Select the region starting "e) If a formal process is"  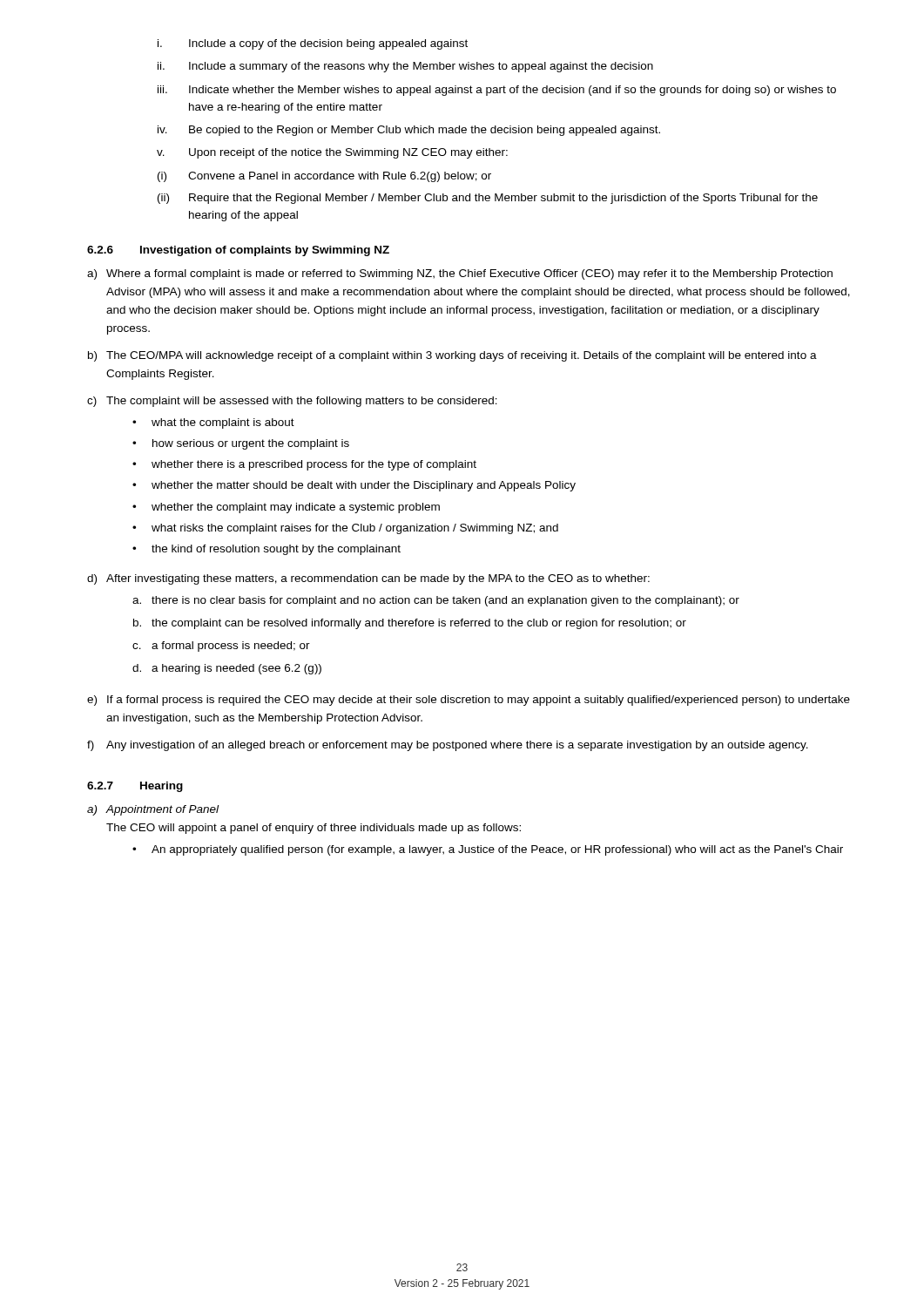[x=471, y=709]
